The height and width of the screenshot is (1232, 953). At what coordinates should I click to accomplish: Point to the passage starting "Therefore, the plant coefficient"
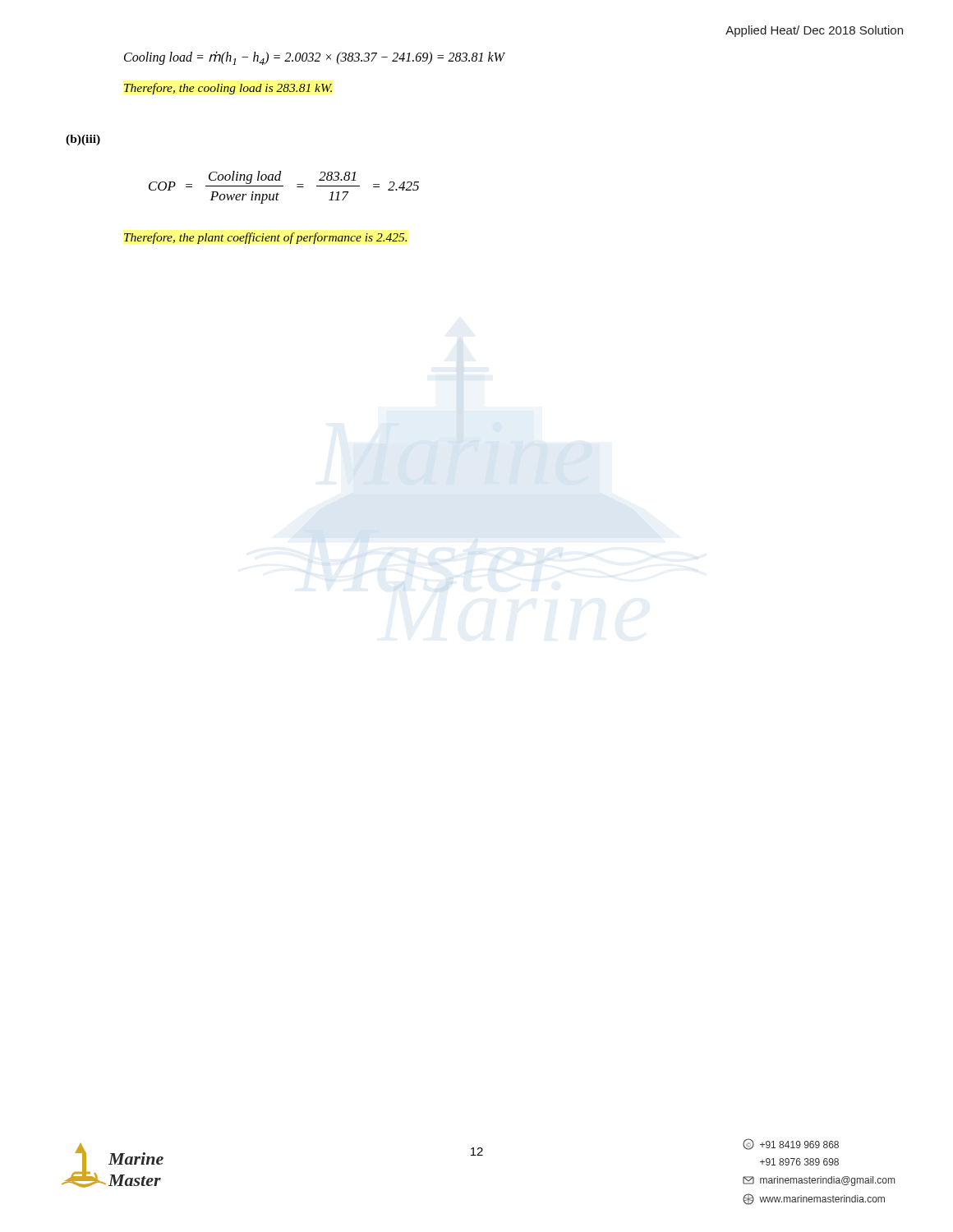coord(266,237)
